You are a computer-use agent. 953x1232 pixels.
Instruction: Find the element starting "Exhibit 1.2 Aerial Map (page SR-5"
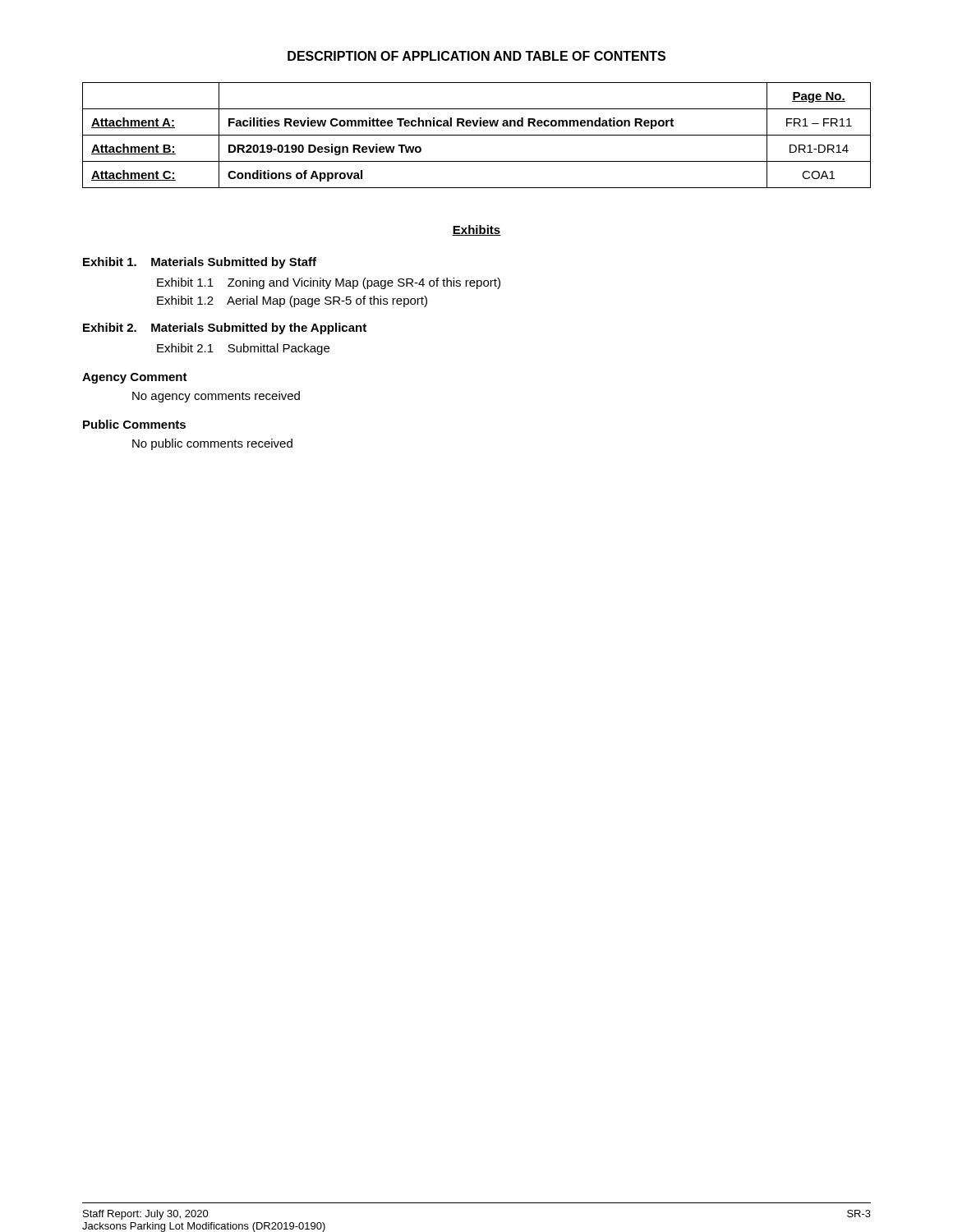(292, 300)
